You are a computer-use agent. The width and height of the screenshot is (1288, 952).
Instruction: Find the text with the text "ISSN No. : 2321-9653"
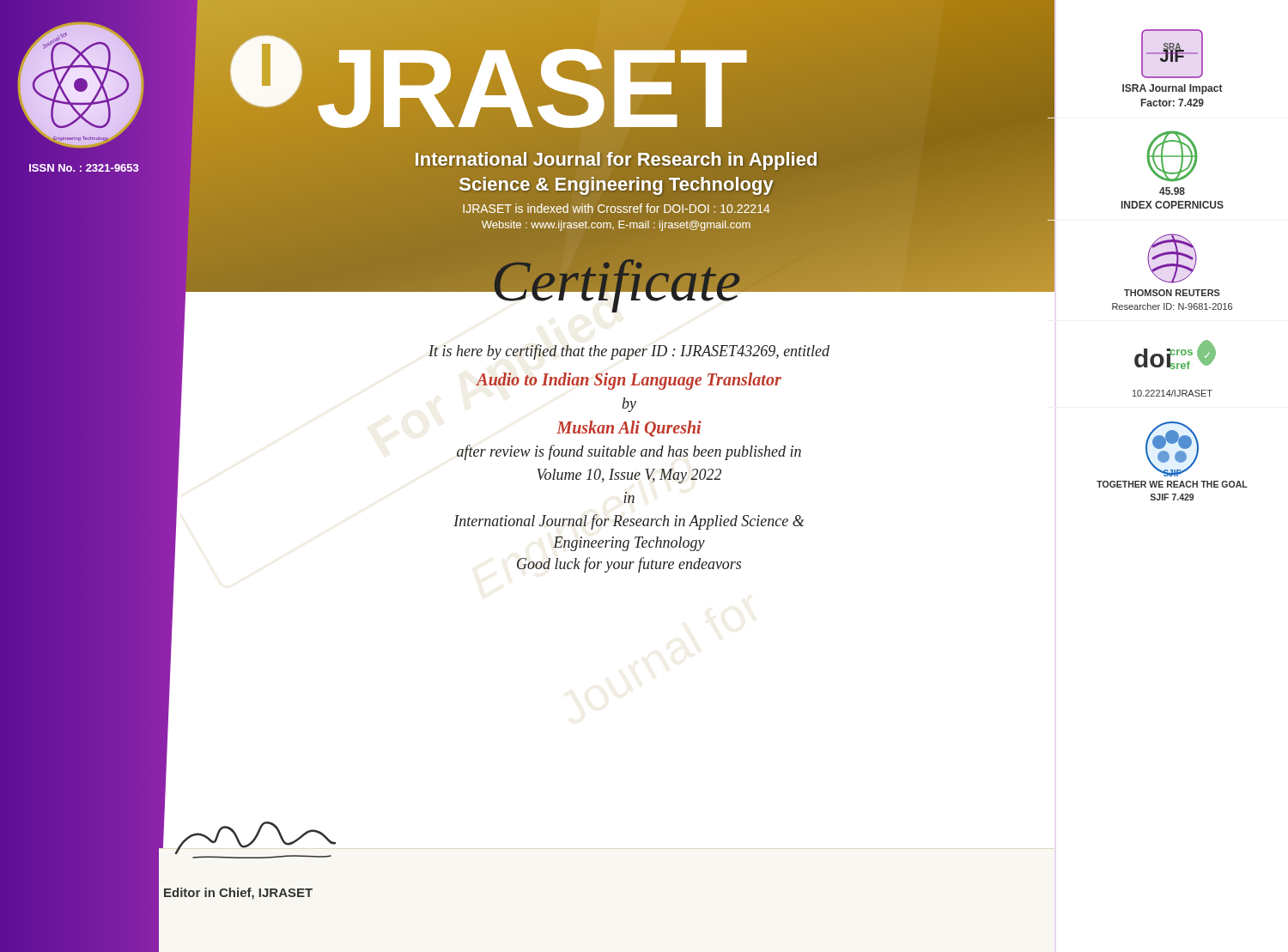point(84,168)
